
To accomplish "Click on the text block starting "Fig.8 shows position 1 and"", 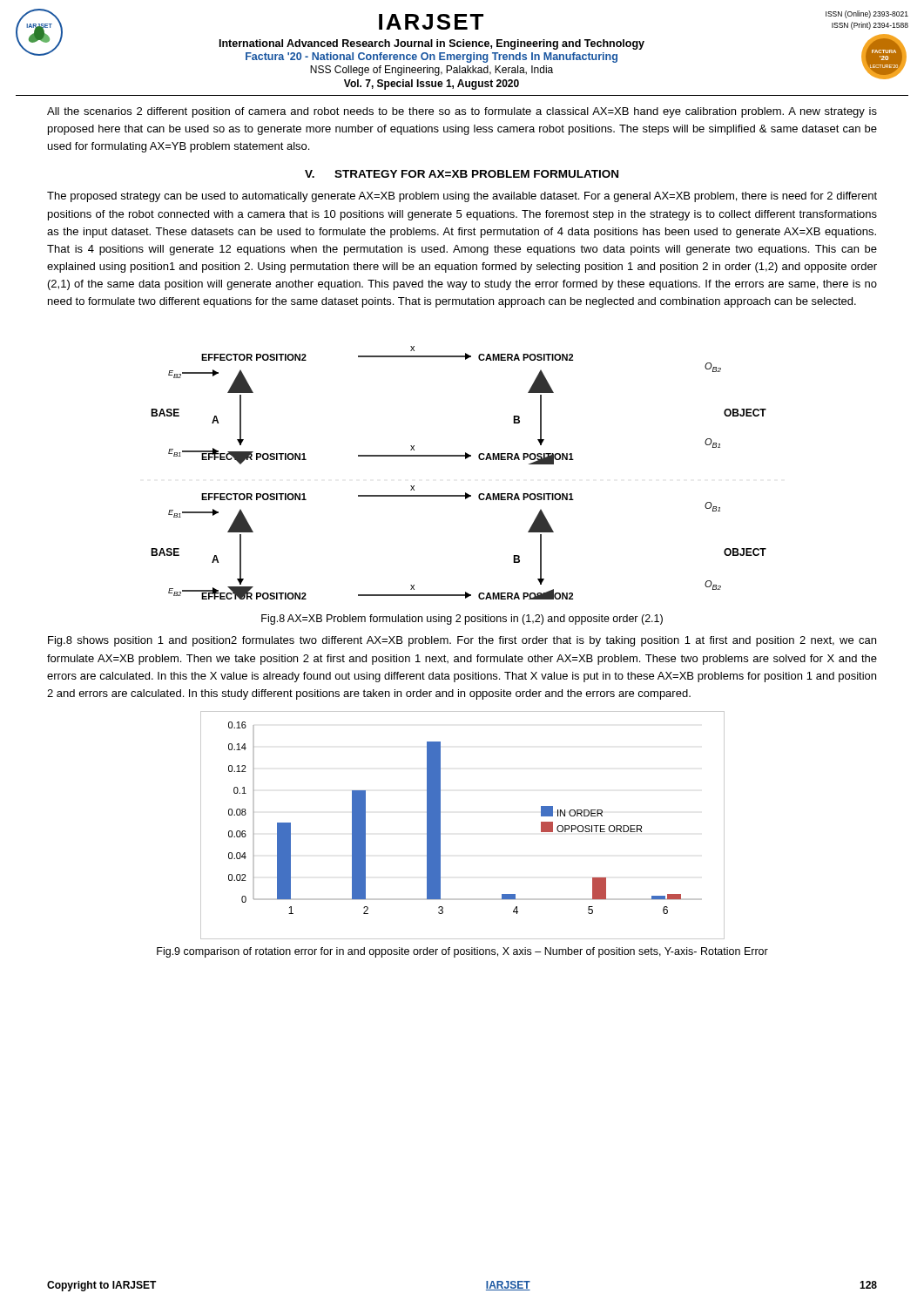I will (x=462, y=667).
